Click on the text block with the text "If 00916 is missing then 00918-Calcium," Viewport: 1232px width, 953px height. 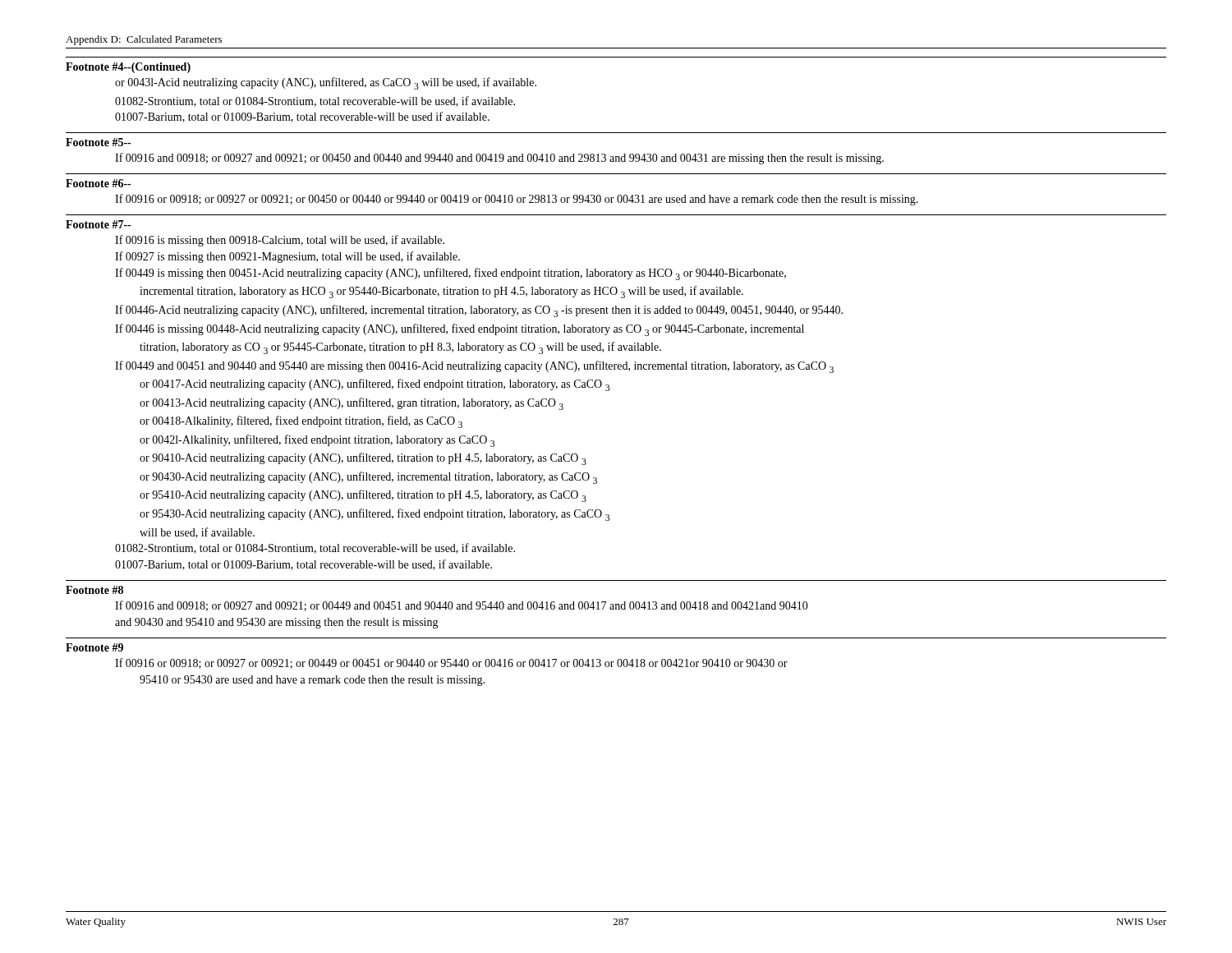pyautogui.click(x=280, y=240)
